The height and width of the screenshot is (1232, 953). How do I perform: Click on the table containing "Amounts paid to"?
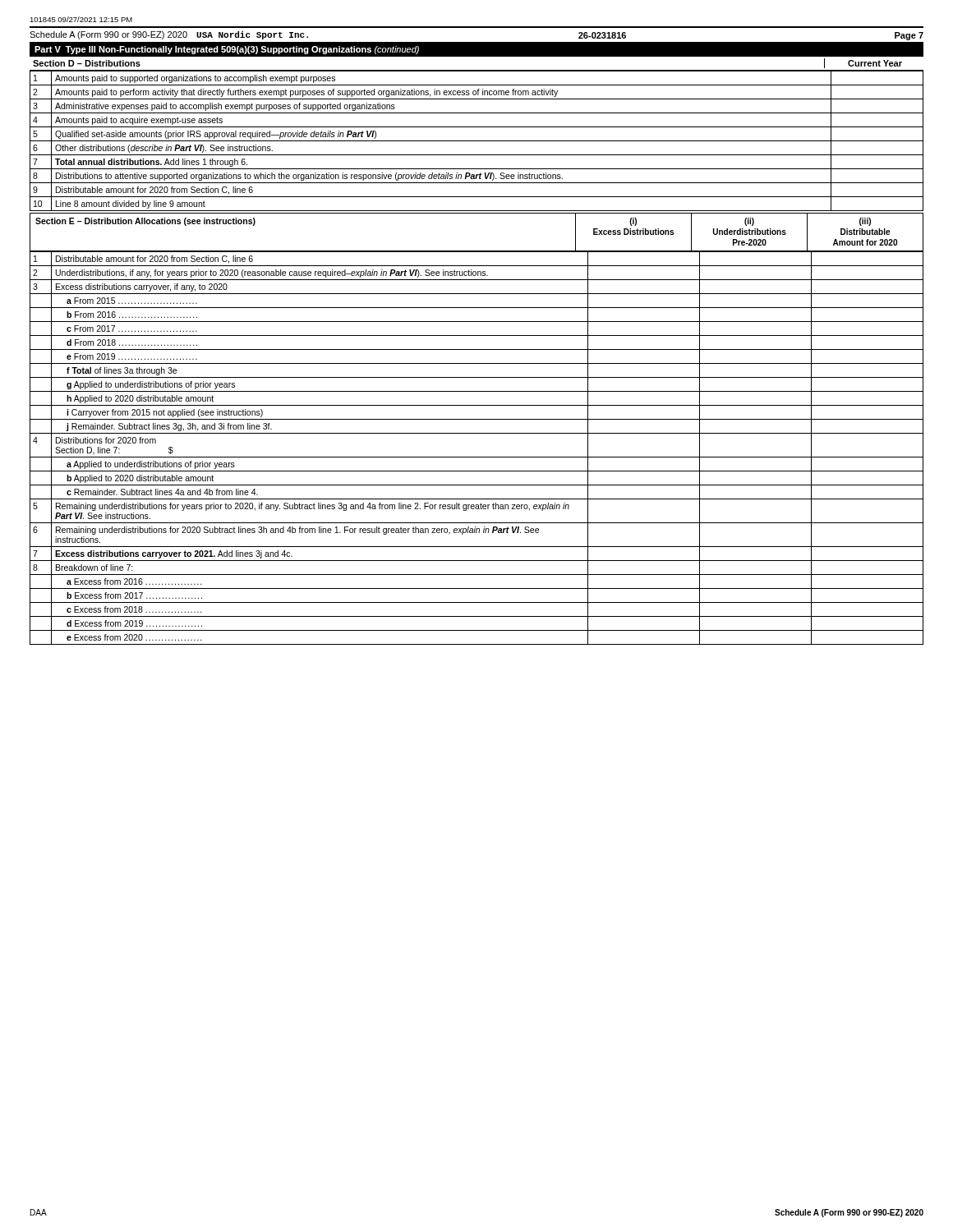click(476, 141)
